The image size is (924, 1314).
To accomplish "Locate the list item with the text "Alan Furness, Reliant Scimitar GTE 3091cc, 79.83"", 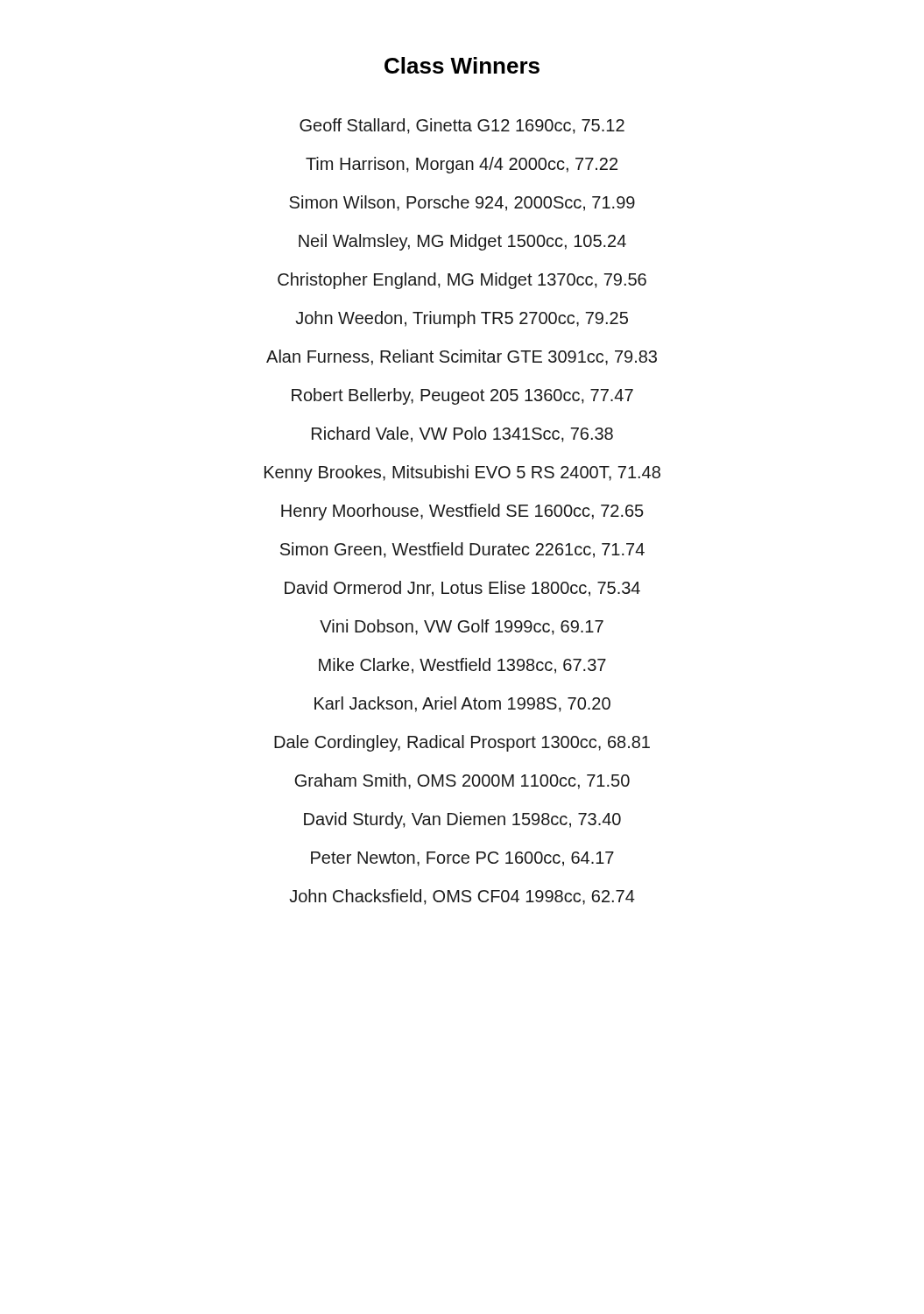I will tap(462, 357).
